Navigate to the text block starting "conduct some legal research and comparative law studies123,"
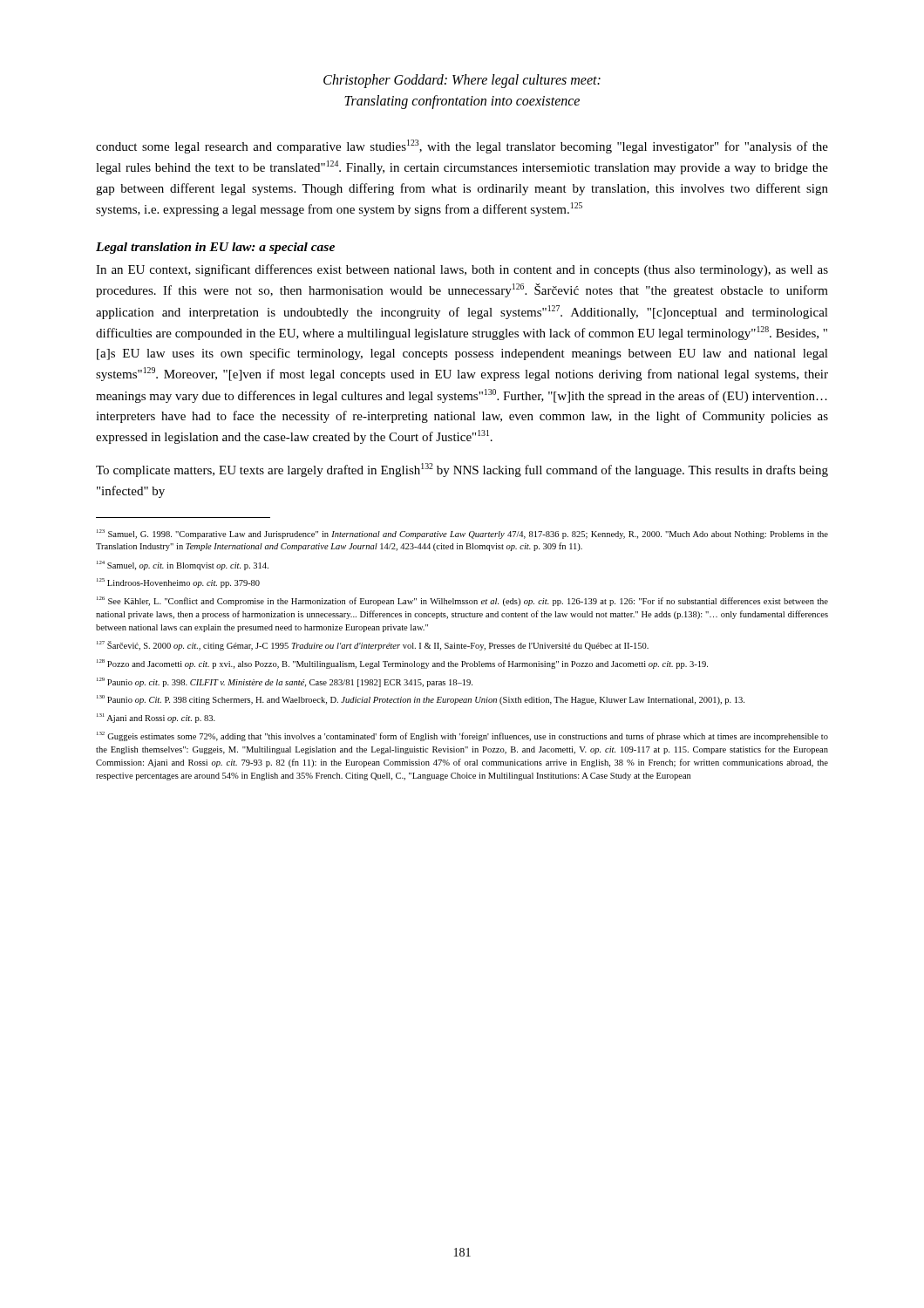 coord(462,177)
